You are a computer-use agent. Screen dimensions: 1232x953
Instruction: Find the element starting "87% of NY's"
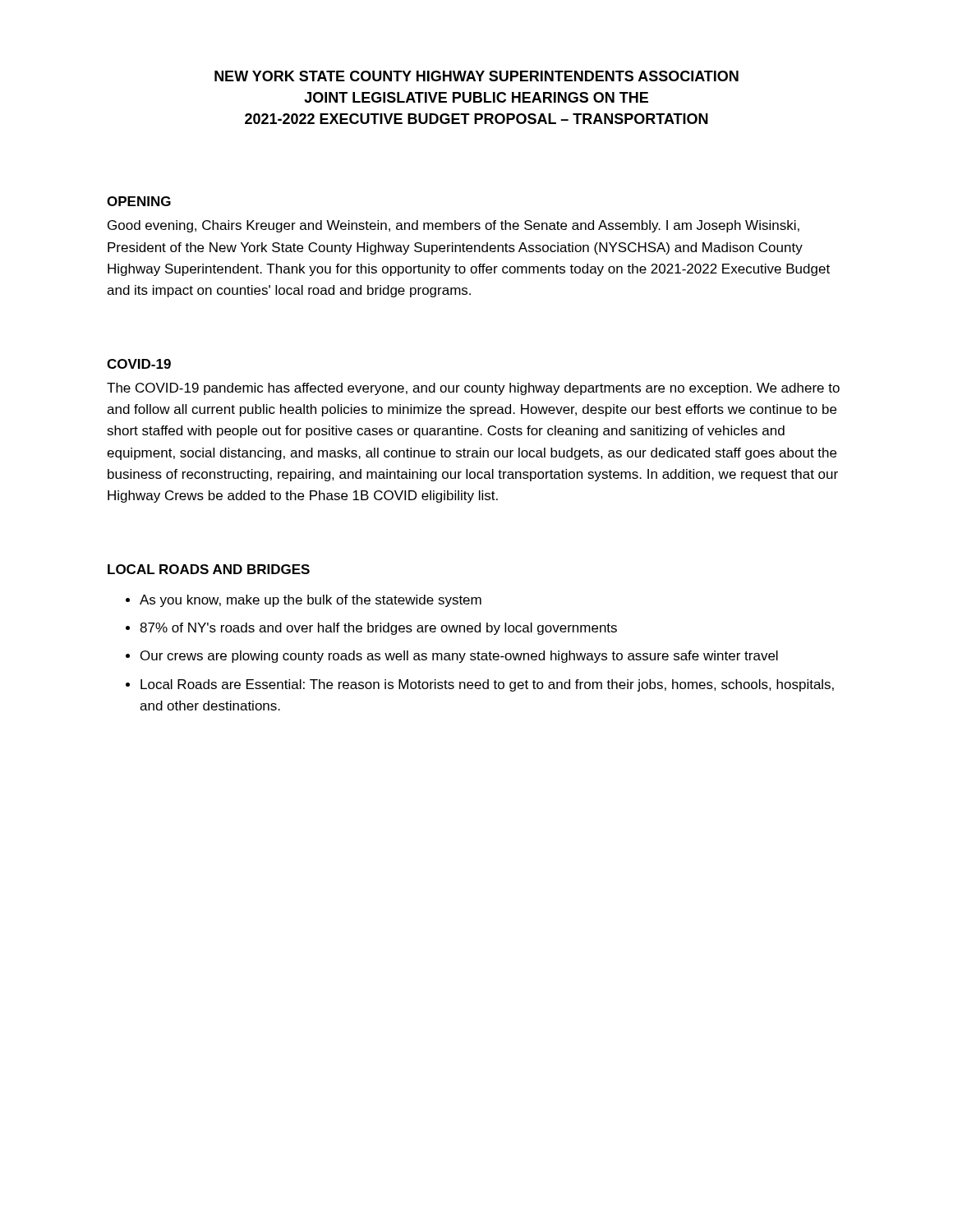379,628
